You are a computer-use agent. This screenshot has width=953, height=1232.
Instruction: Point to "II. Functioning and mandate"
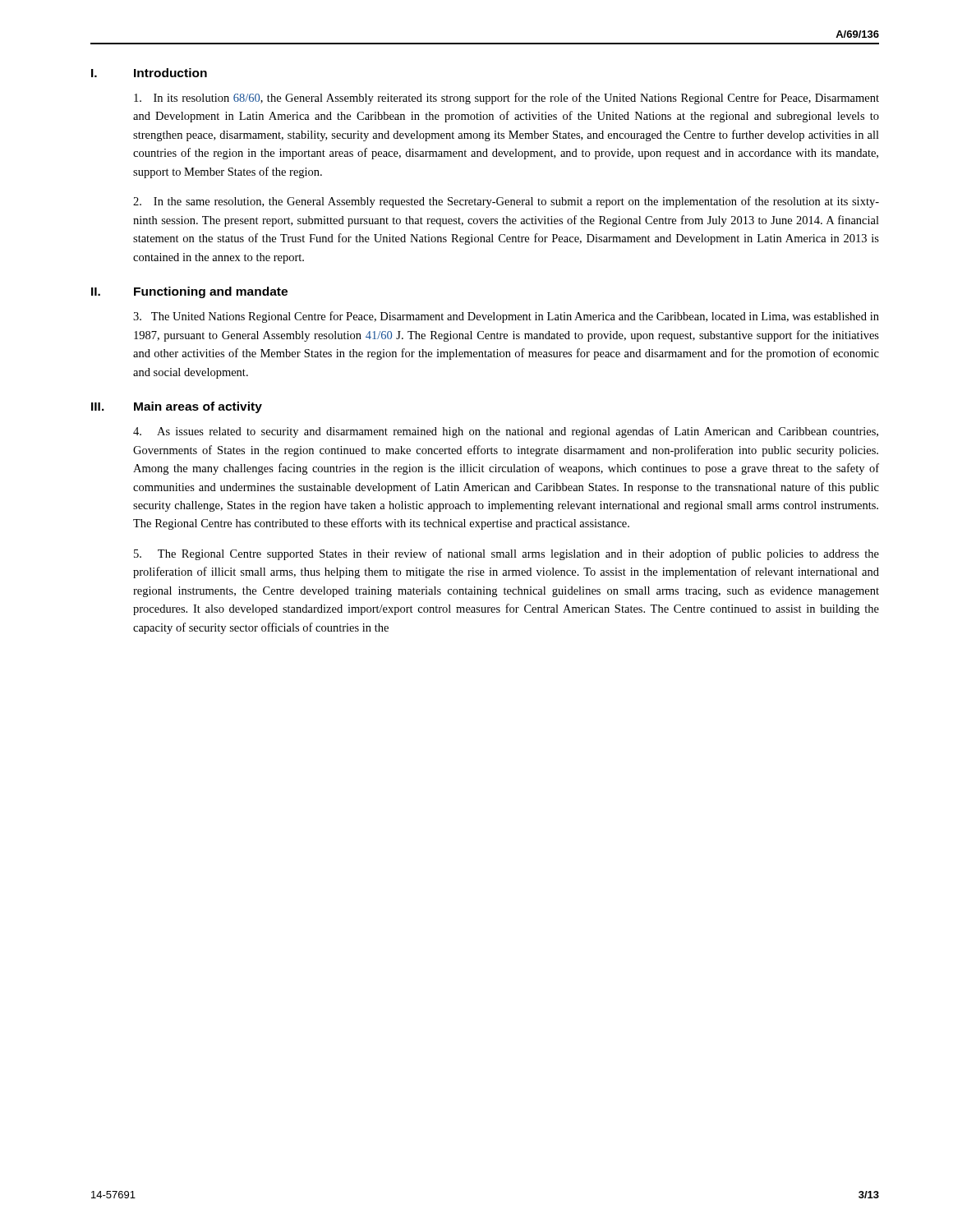point(189,292)
